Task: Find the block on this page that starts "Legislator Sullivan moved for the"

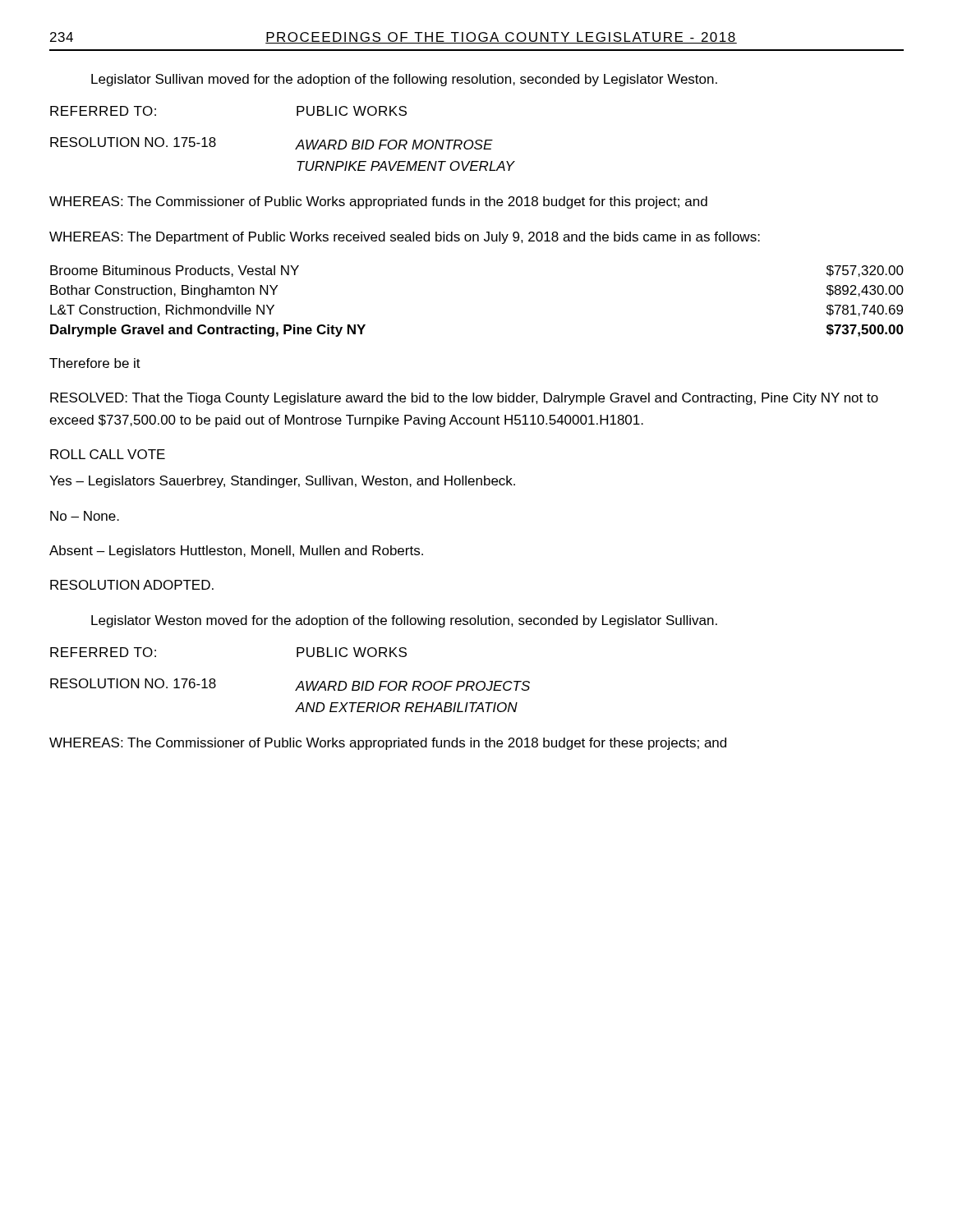Action: point(497,80)
